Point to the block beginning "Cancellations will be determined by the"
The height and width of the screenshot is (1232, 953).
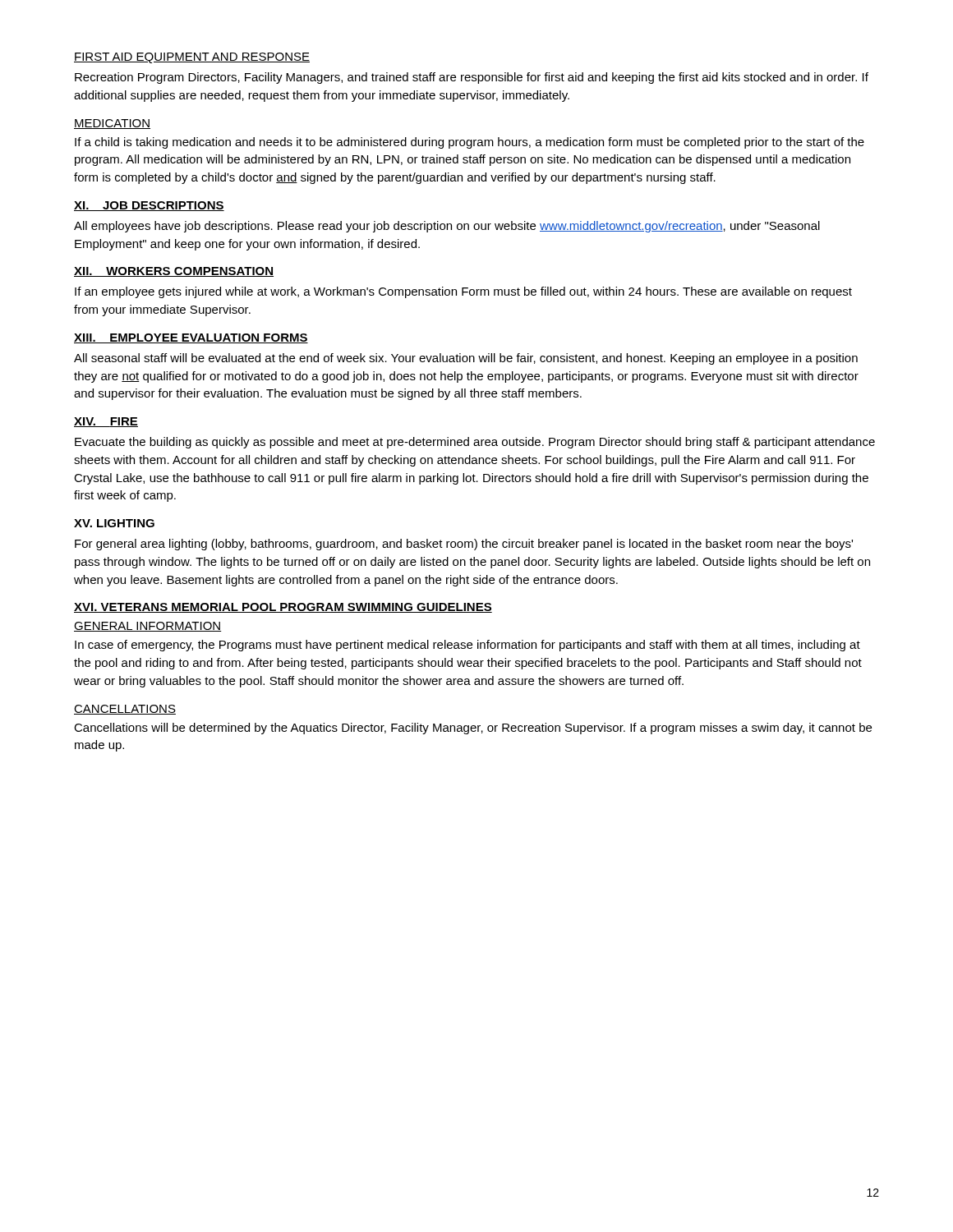tap(476, 736)
